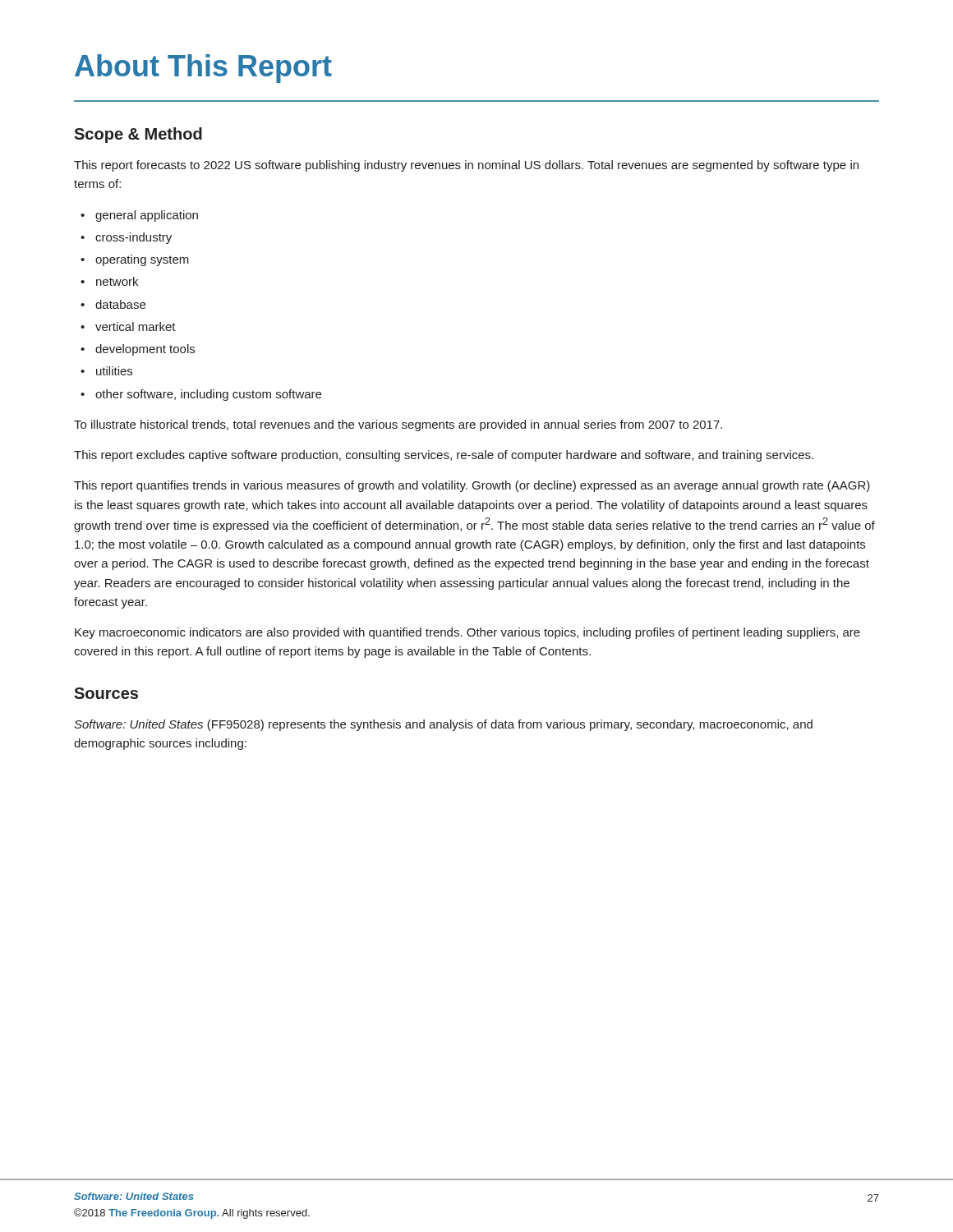Click where it says "Scope & Method"
The height and width of the screenshot is (1232, 953).
tap(138, 135)
